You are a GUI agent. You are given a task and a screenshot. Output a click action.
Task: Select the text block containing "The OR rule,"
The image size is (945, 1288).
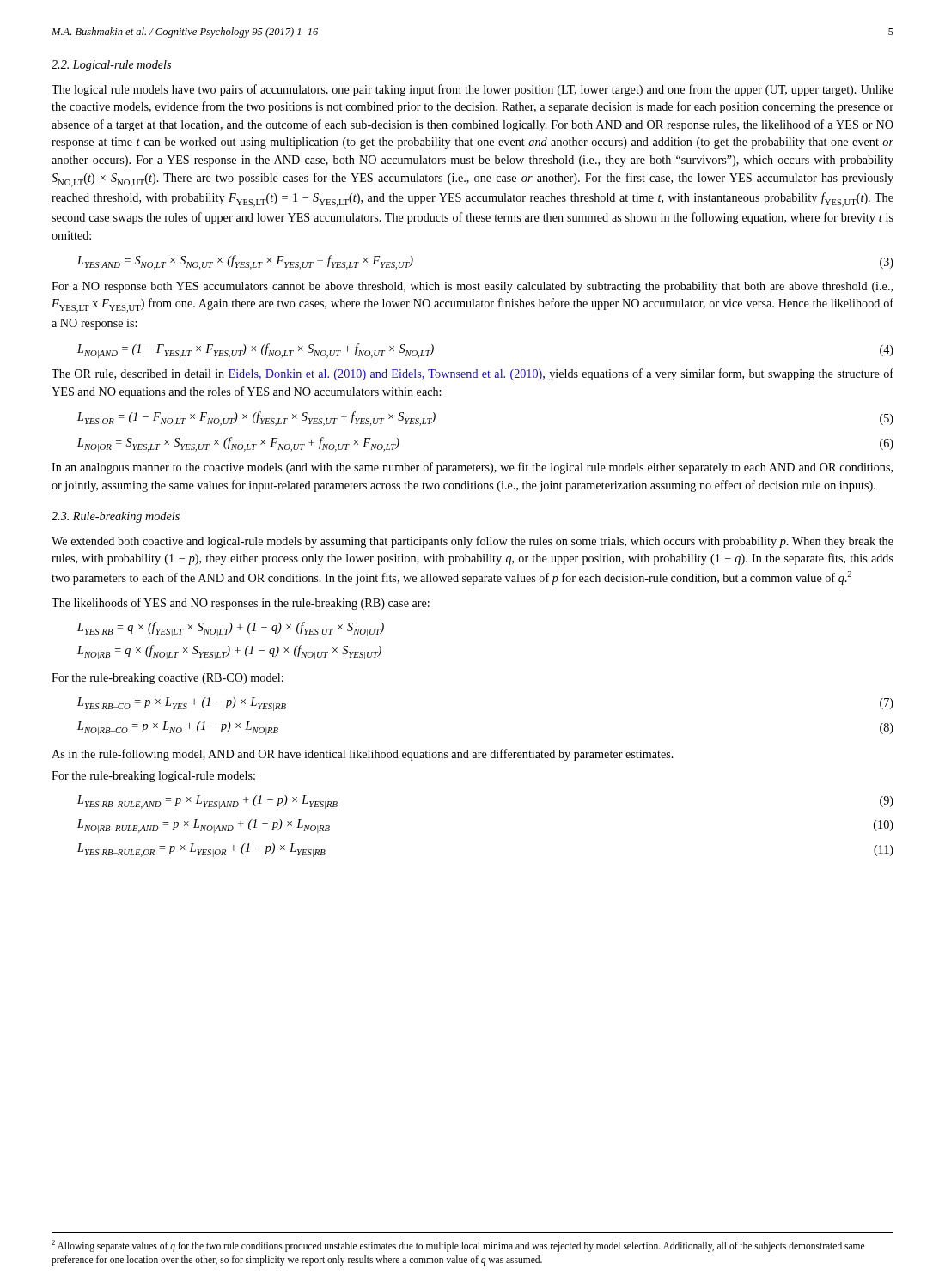[x=472, y=383]
